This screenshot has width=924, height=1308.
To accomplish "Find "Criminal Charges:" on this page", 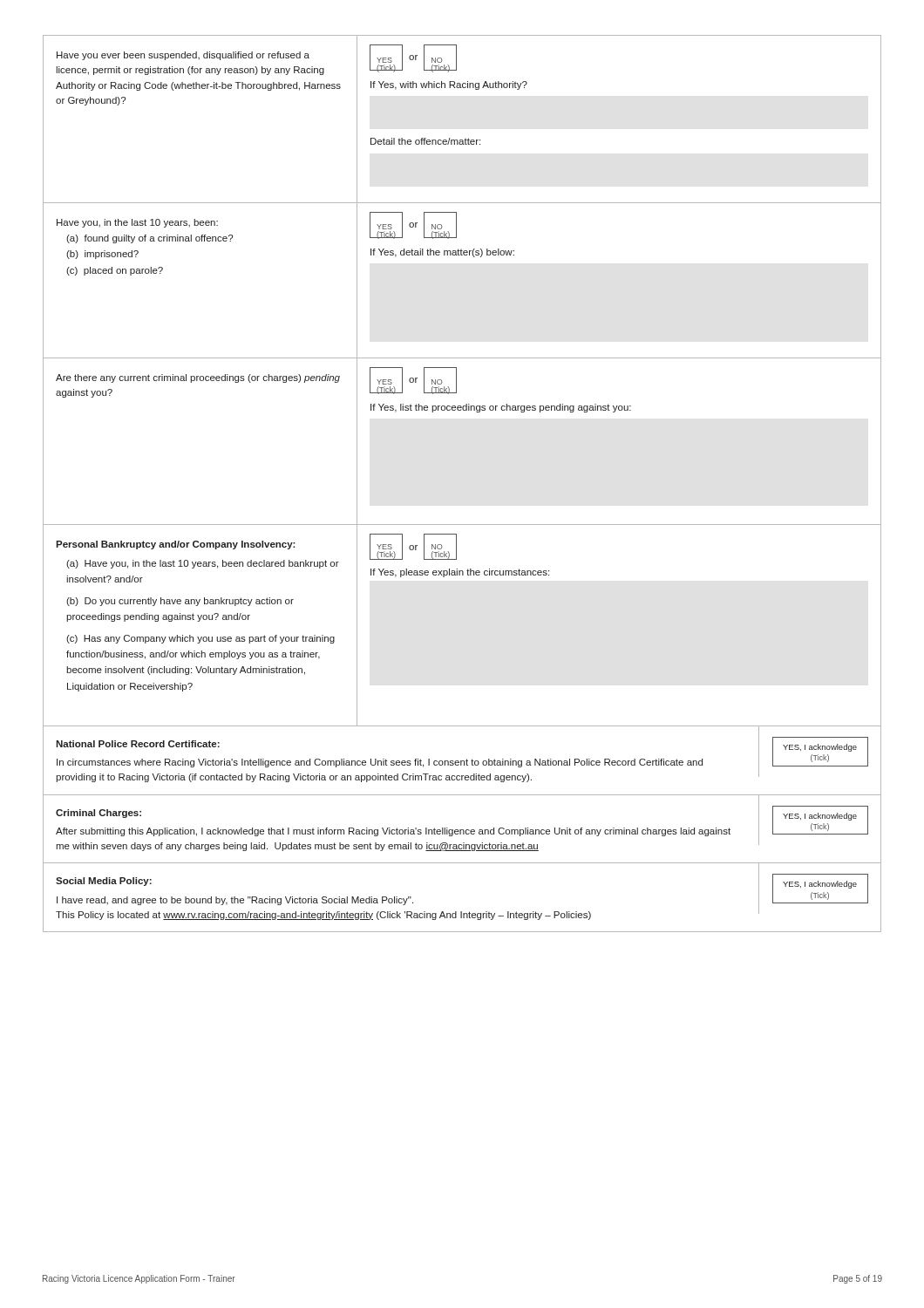I will click(99, 812).
